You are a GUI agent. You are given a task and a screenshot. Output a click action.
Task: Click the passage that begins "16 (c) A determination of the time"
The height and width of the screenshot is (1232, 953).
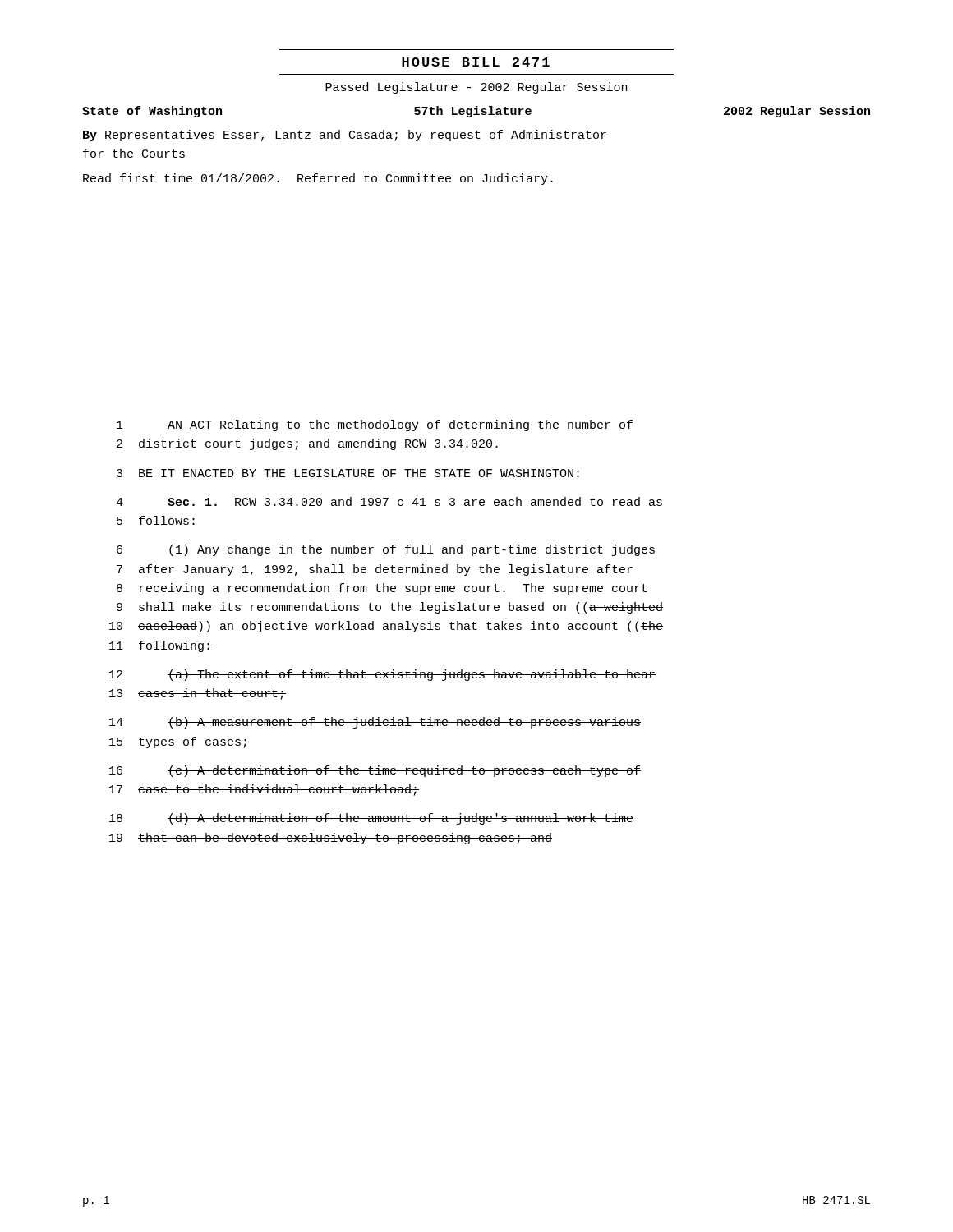tap(476, 772)
